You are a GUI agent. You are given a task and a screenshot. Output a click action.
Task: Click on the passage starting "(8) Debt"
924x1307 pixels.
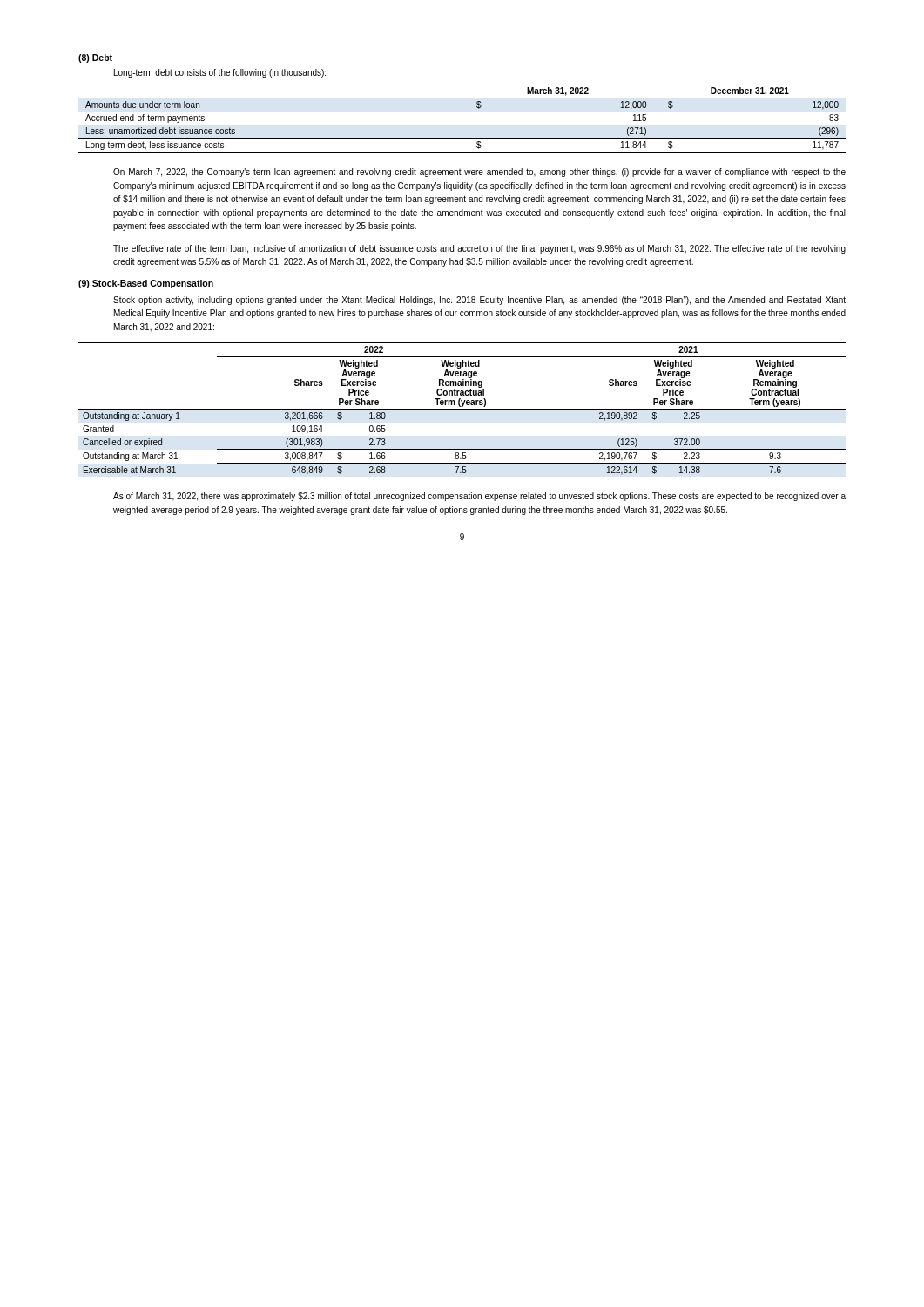click(x=95, y=58)
